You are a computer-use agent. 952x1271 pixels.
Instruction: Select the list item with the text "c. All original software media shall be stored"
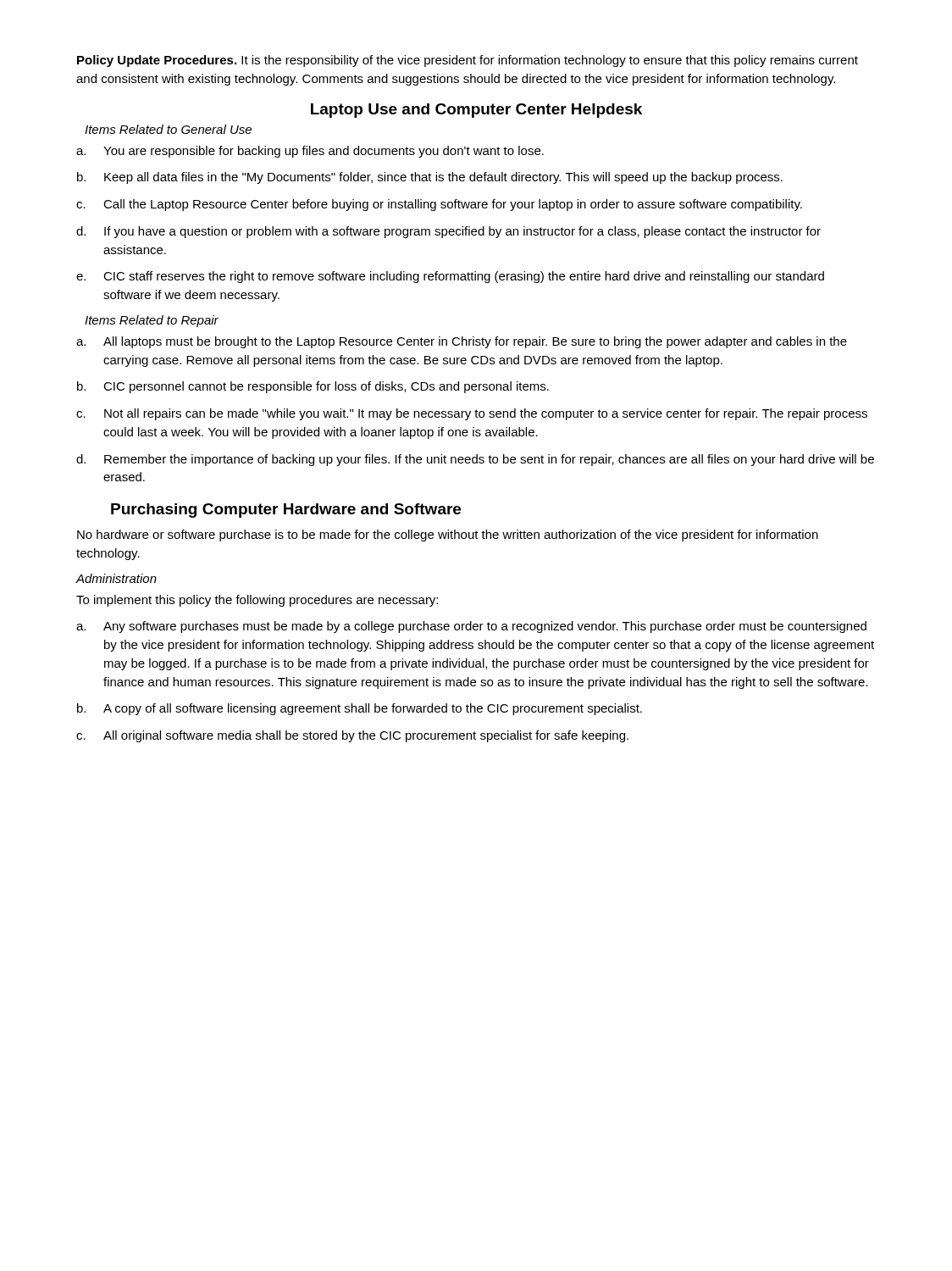(x=476, y=735)
